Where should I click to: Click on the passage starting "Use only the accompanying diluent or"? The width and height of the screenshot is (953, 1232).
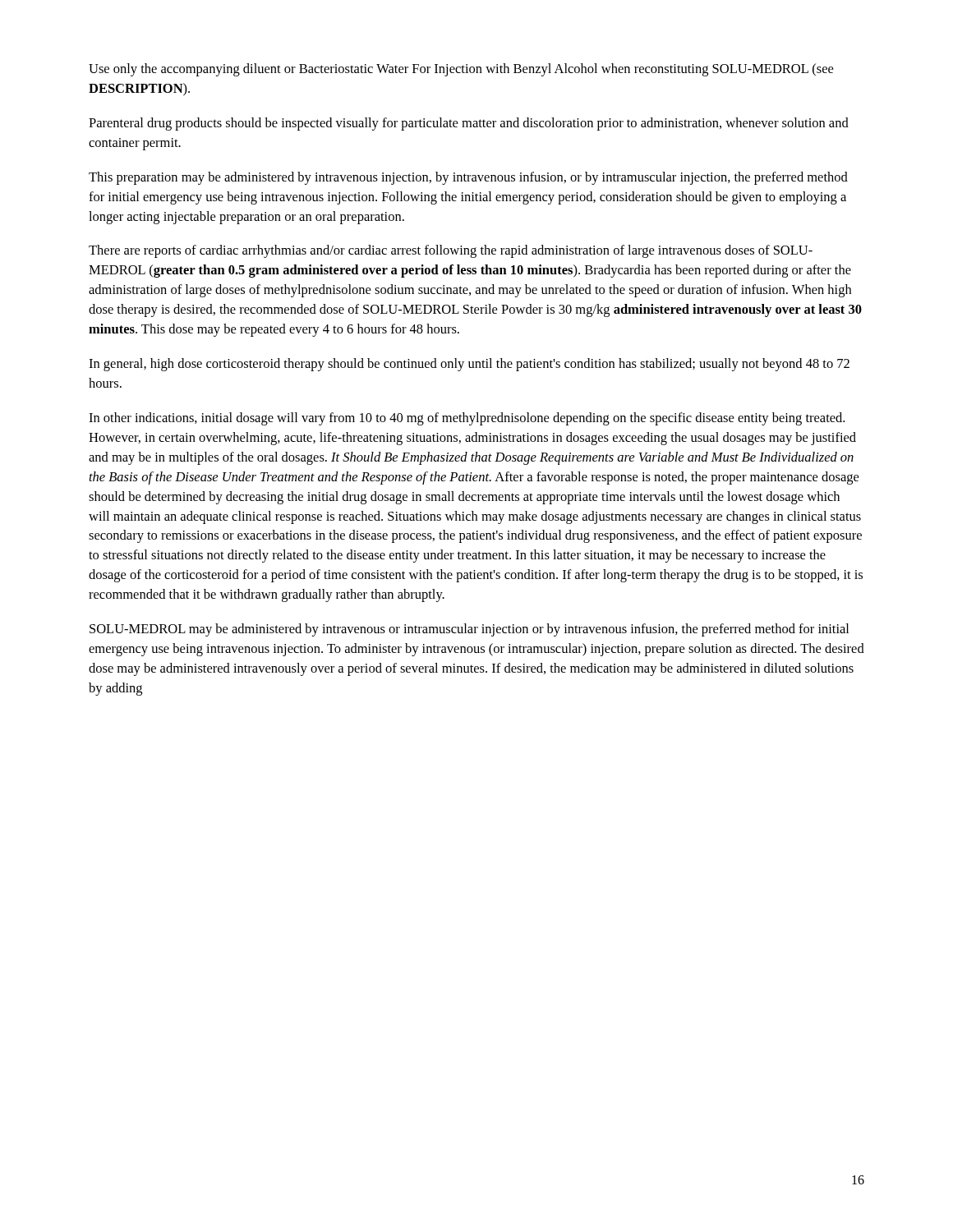(461, 78)
